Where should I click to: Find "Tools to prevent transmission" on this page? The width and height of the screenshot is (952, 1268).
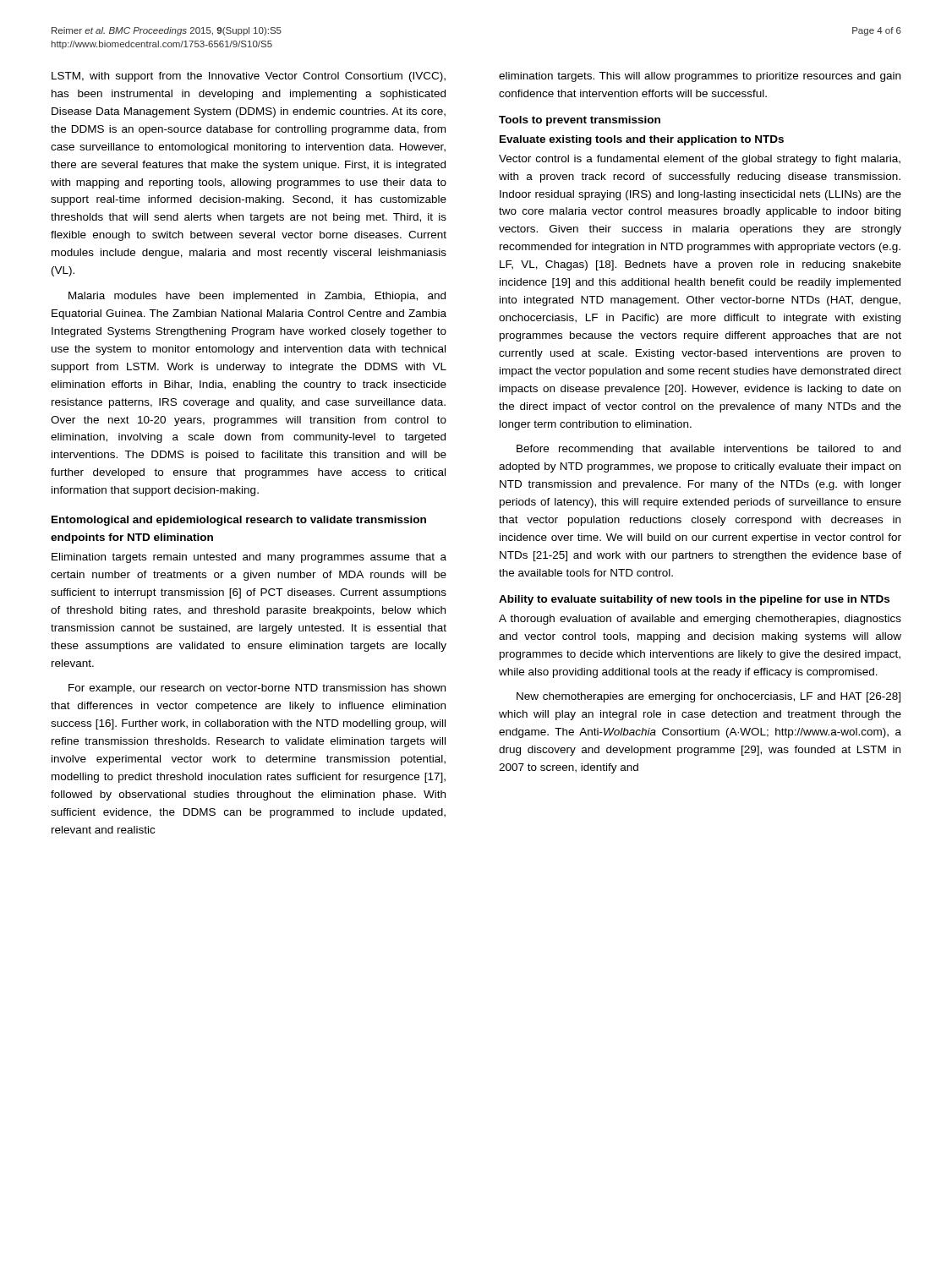[580, 119]
